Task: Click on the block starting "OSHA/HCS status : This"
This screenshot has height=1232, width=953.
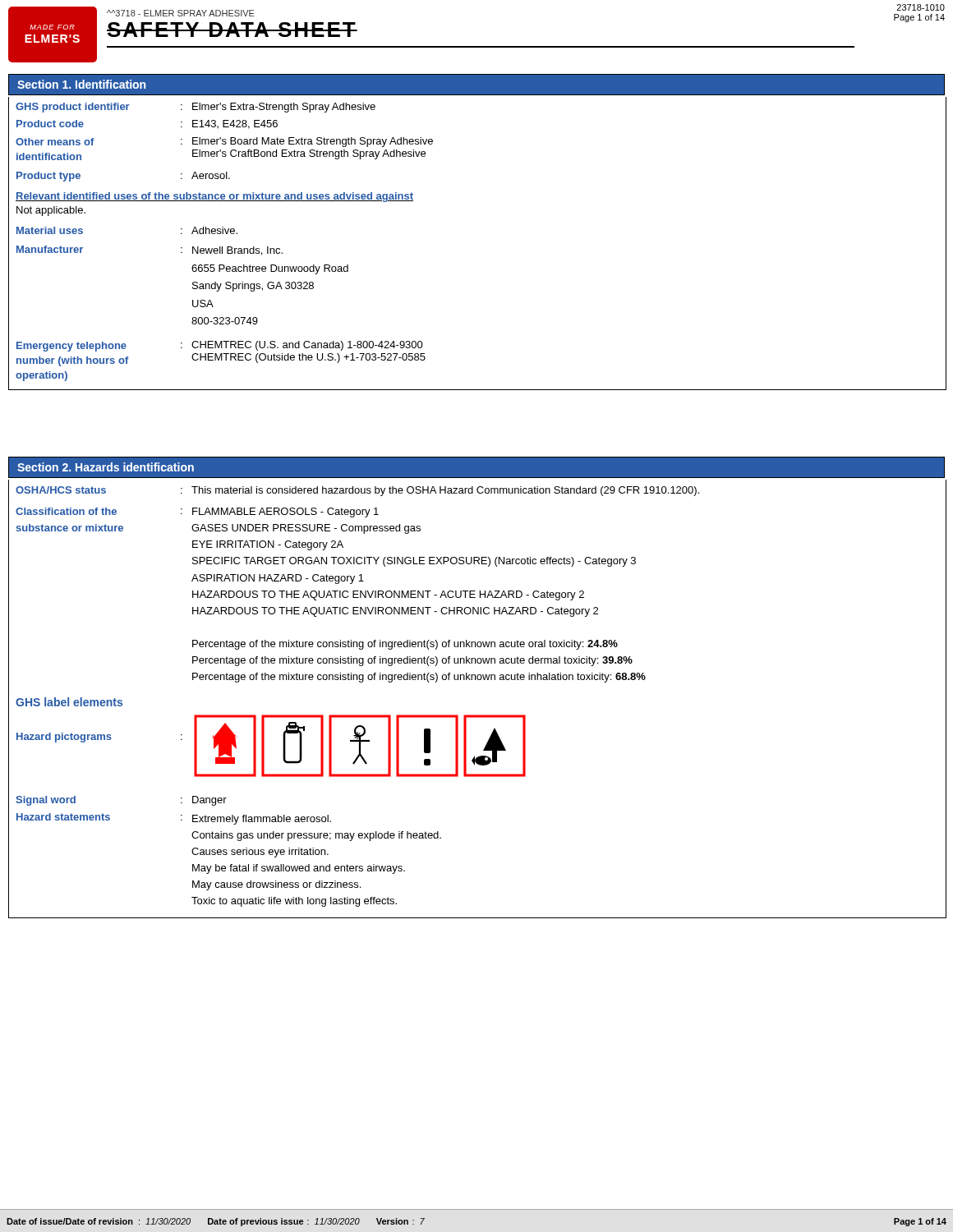Action: click(x=477, y=490)
